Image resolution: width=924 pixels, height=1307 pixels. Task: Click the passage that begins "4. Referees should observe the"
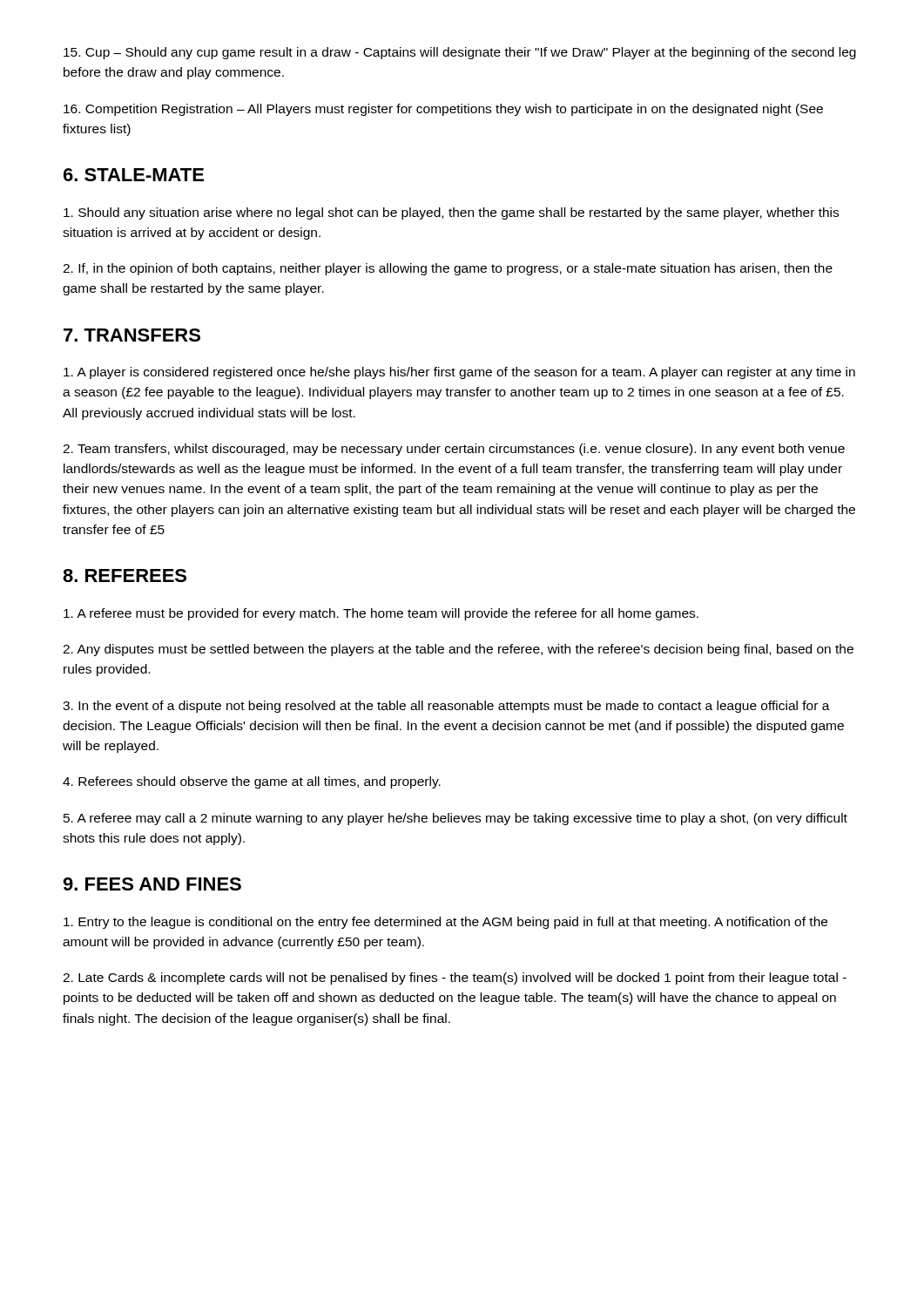[x=252, y=781]
